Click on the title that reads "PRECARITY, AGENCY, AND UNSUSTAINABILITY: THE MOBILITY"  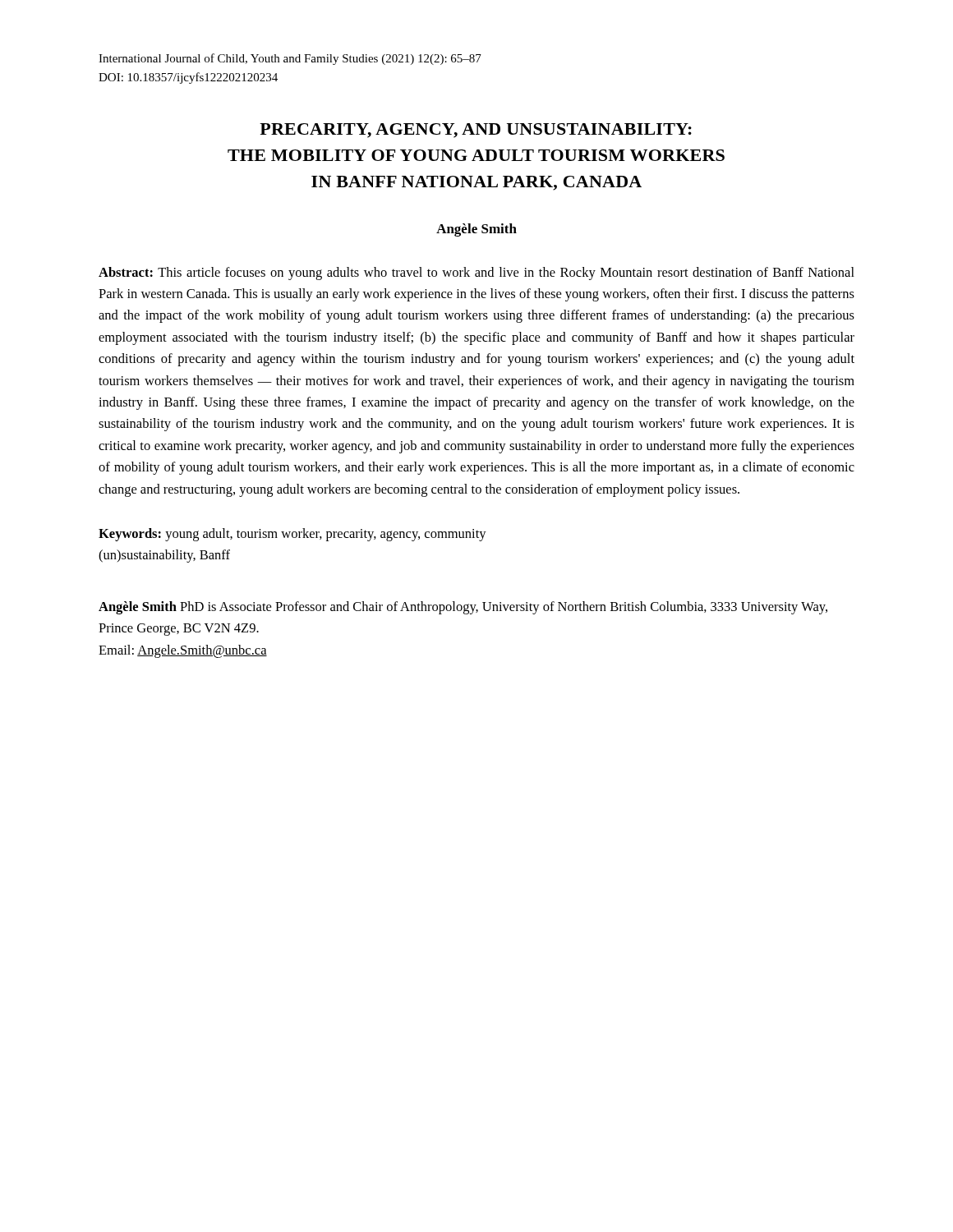pos(476,155)
